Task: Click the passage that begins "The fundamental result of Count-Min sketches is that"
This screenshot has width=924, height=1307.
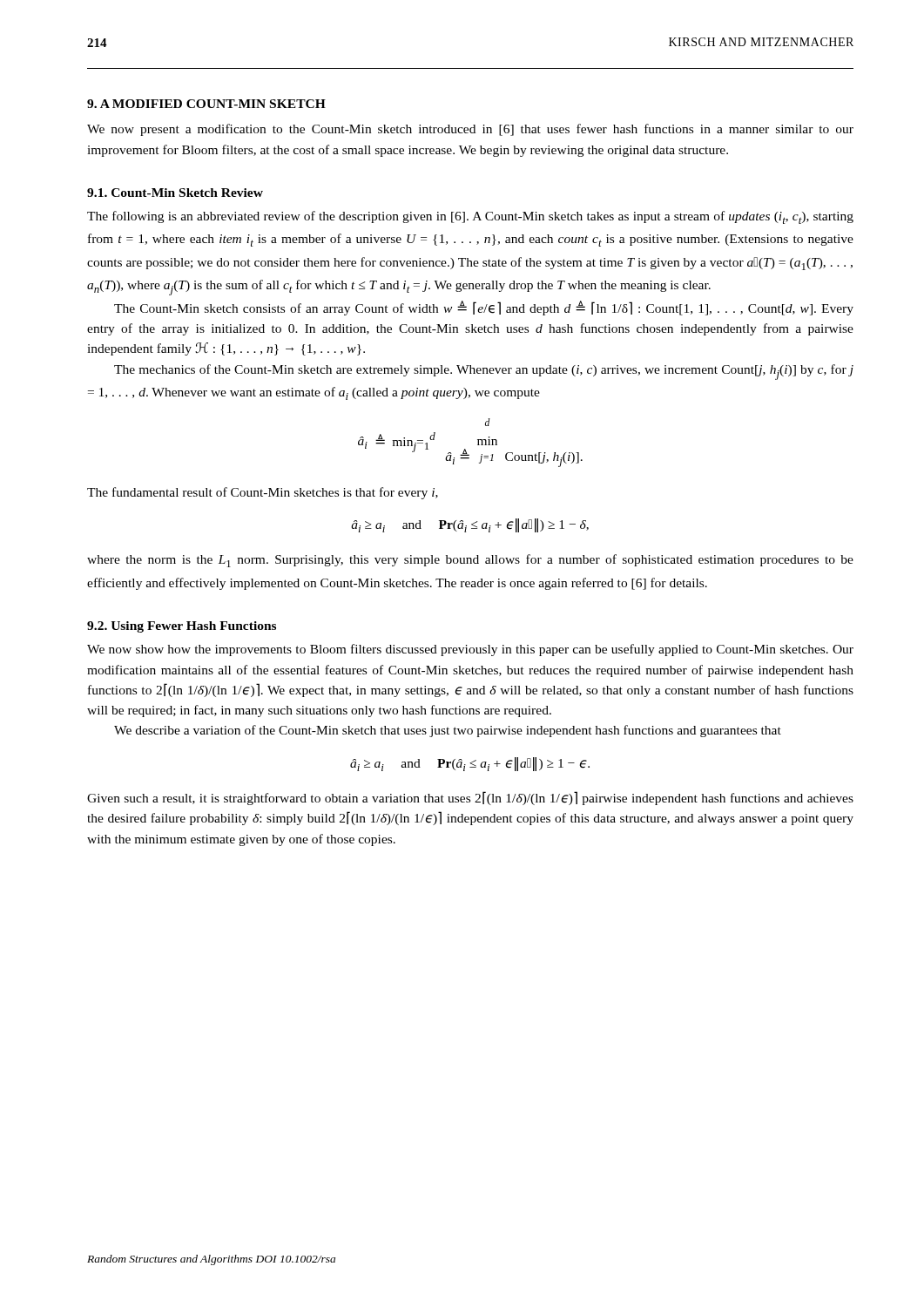Action: click(263, 493)
